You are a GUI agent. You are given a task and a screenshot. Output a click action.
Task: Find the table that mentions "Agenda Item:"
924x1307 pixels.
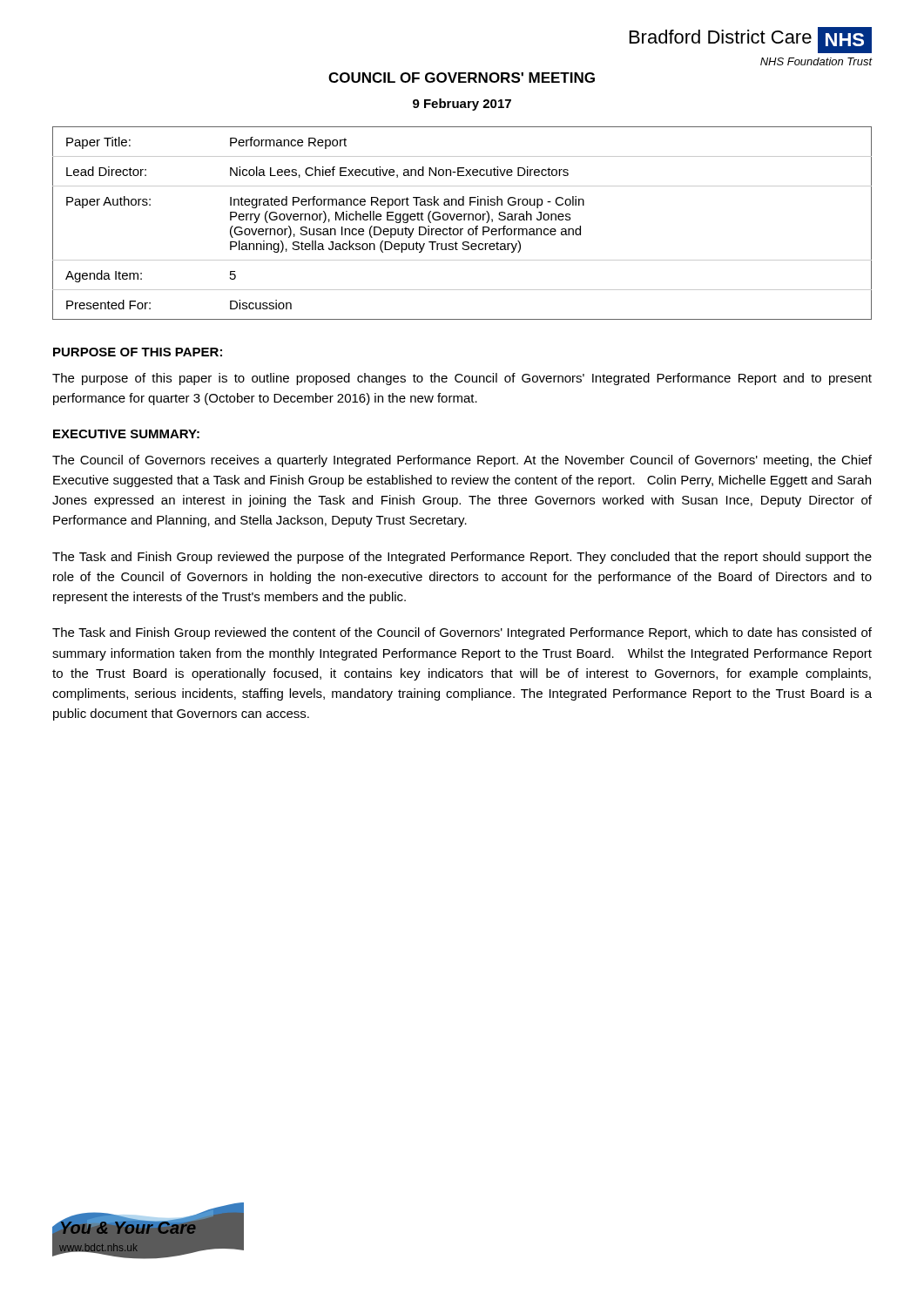(462, 223)
